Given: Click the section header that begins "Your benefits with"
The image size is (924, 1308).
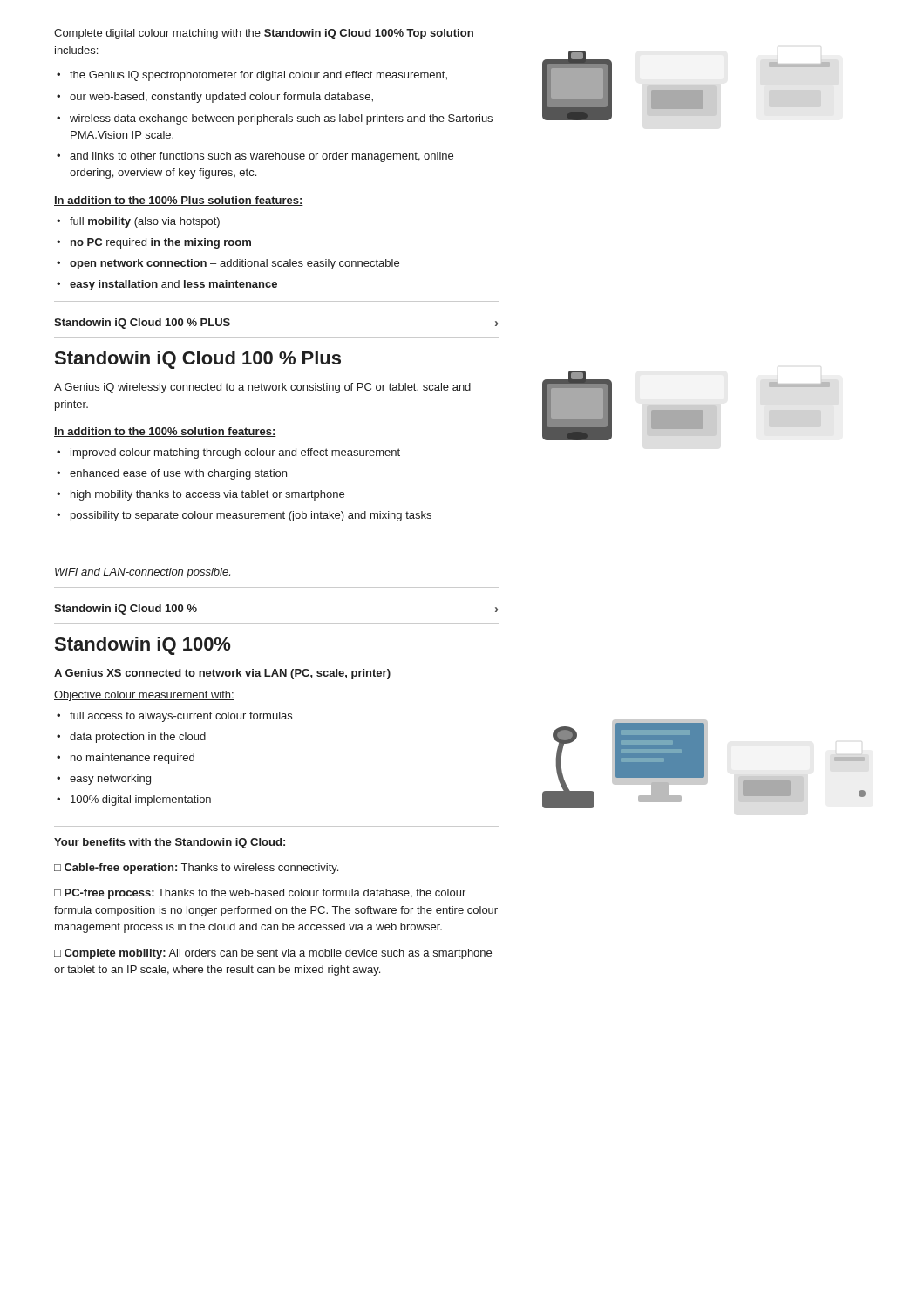Looking at the screenshot, I should click(170, 842).
